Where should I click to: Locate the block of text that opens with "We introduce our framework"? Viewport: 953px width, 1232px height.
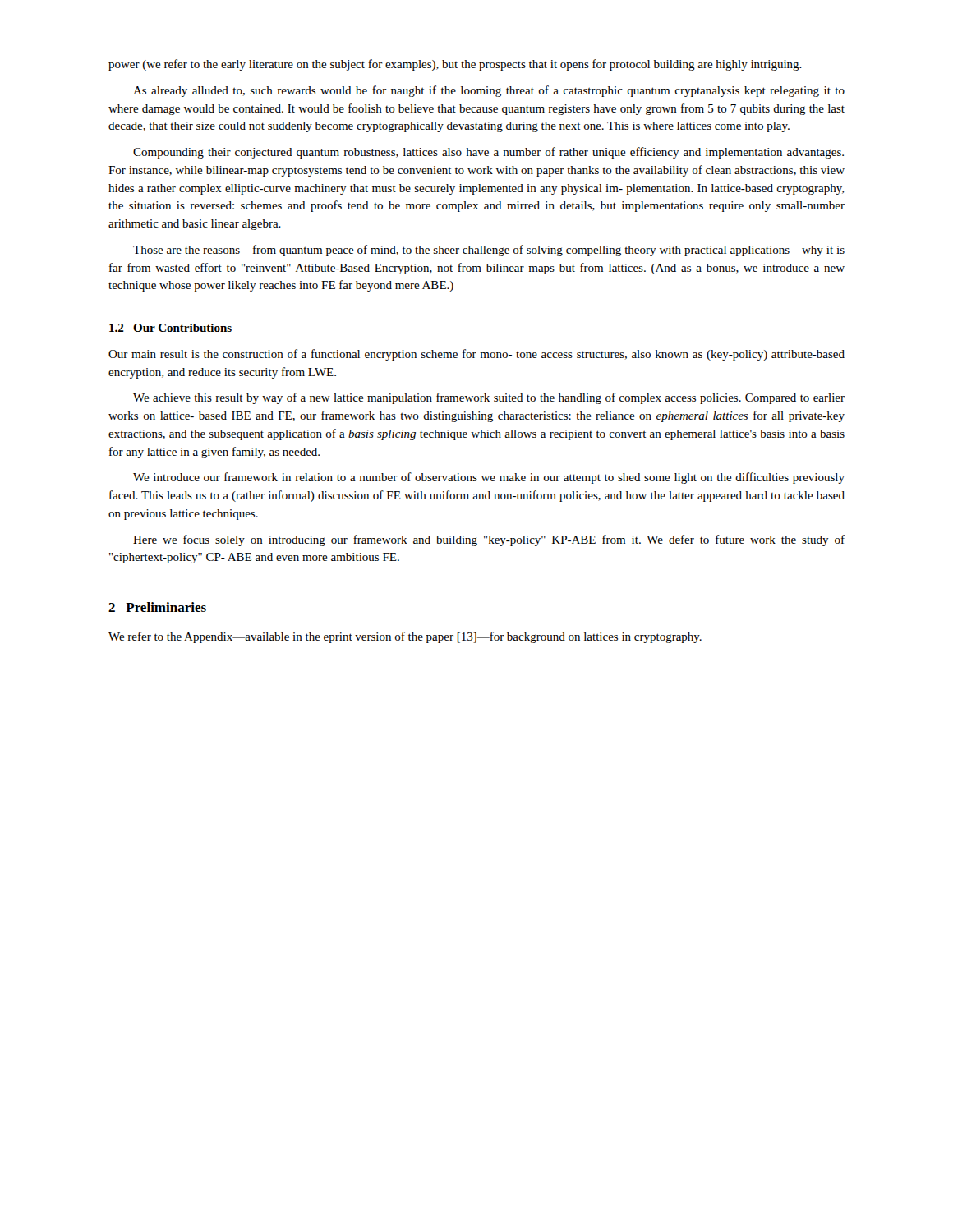[476, 496]
